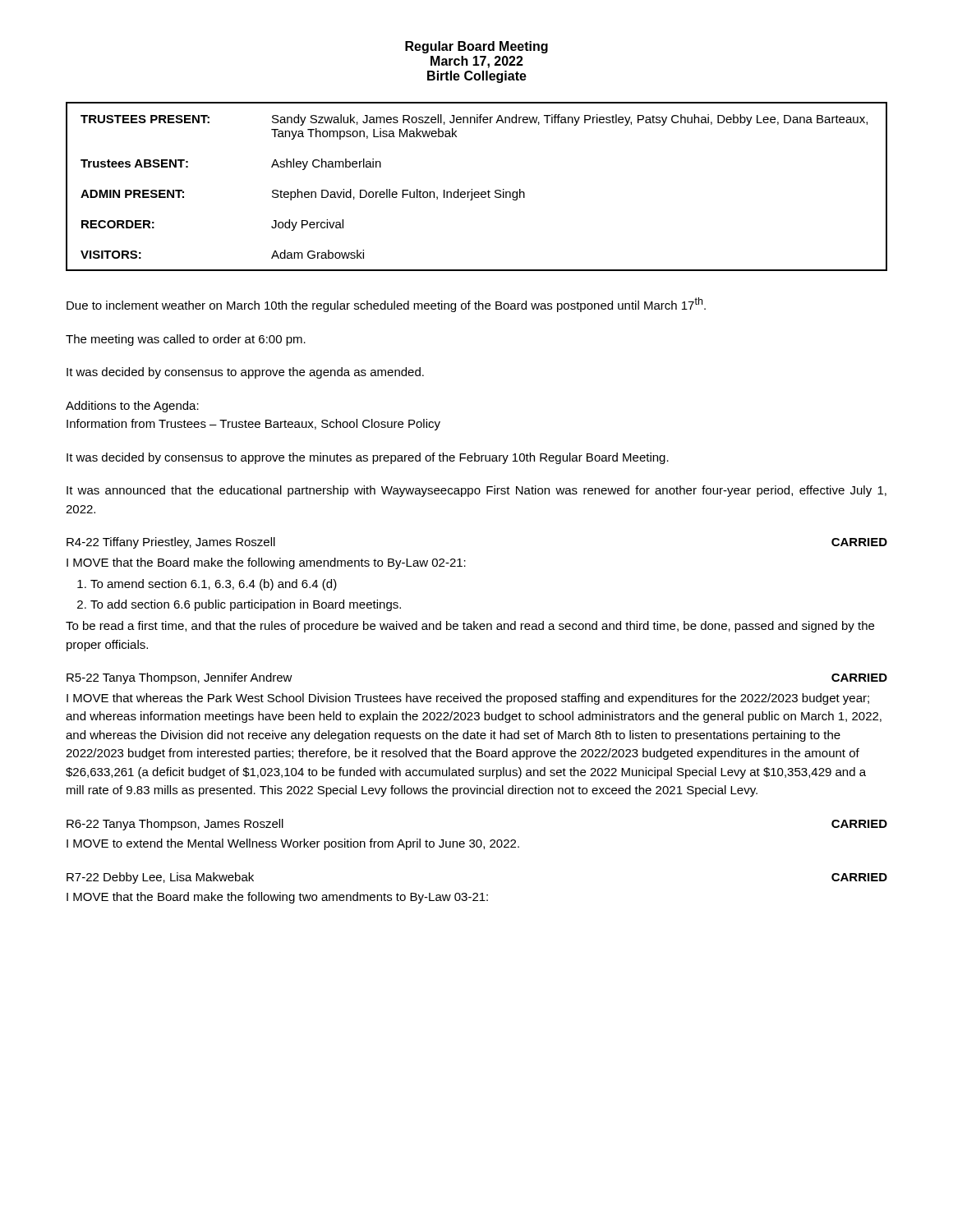Click on the table containing "Jody Percival"

[x=476, y=186]
